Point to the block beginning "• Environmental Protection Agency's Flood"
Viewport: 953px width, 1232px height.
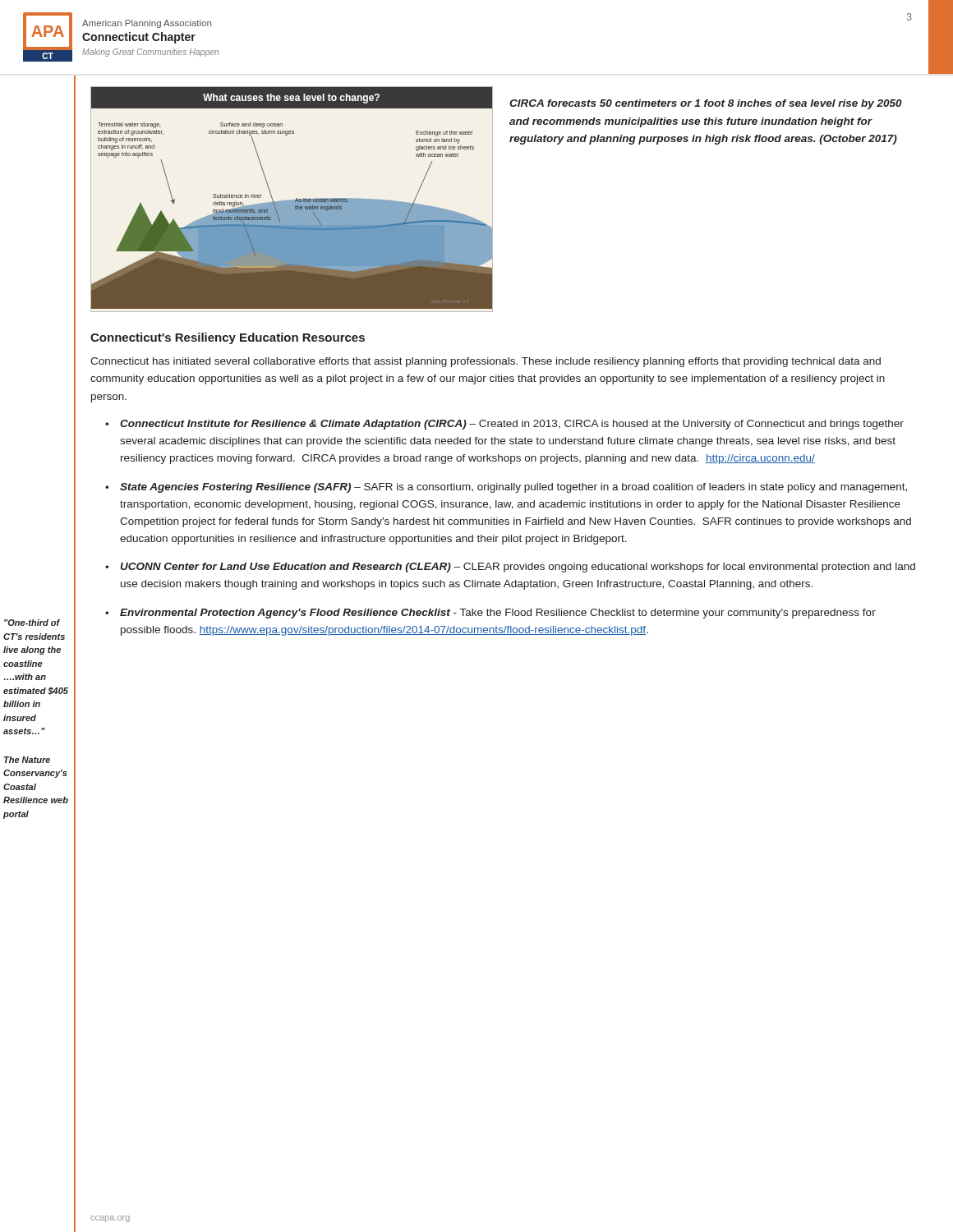pyautogui.click(x=511, y=621)
